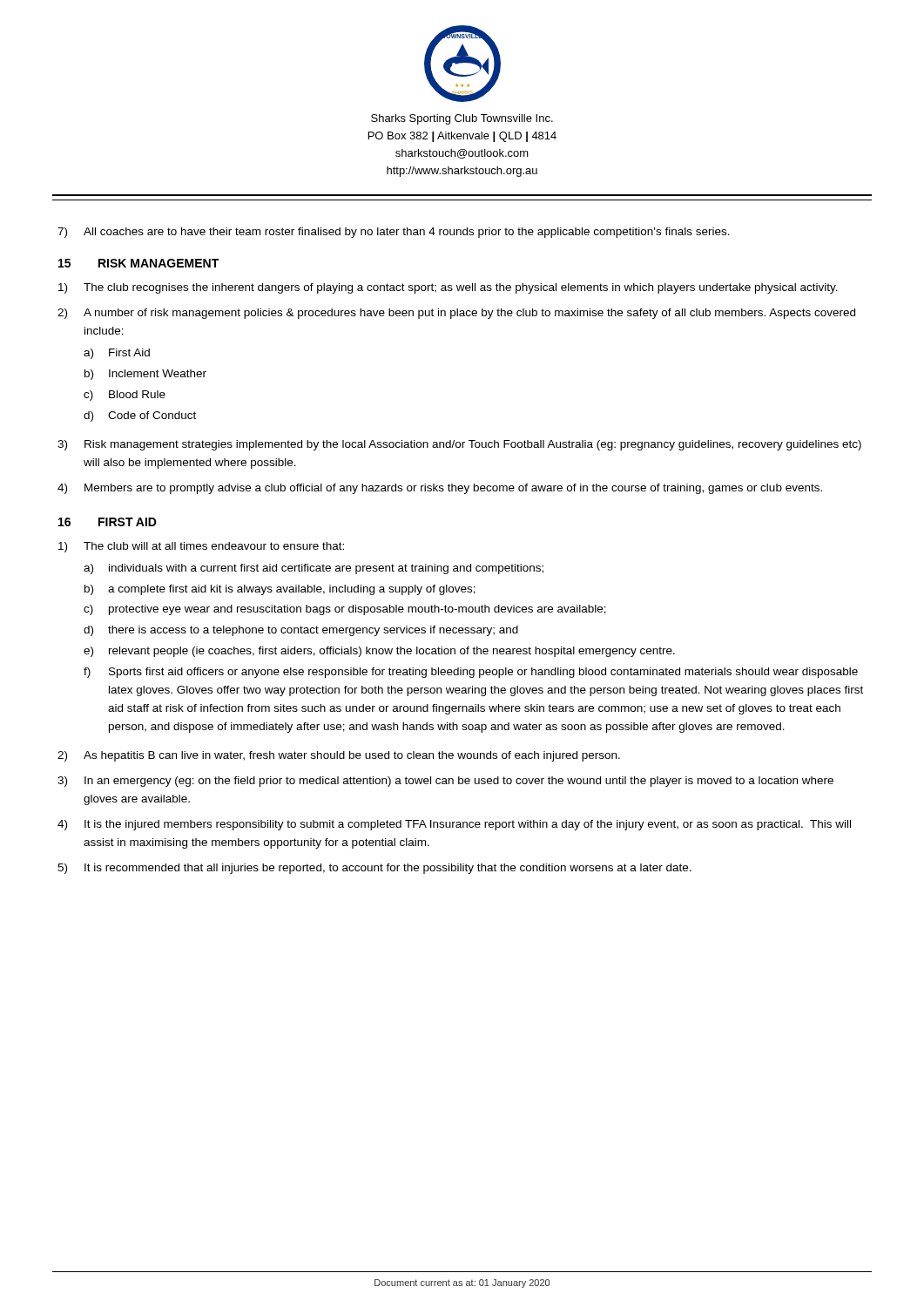This screenshot has height=1307, width=924.
Task: Select the element starting "15 RISK MANAGEMENT"
Action: pos(138,264)
